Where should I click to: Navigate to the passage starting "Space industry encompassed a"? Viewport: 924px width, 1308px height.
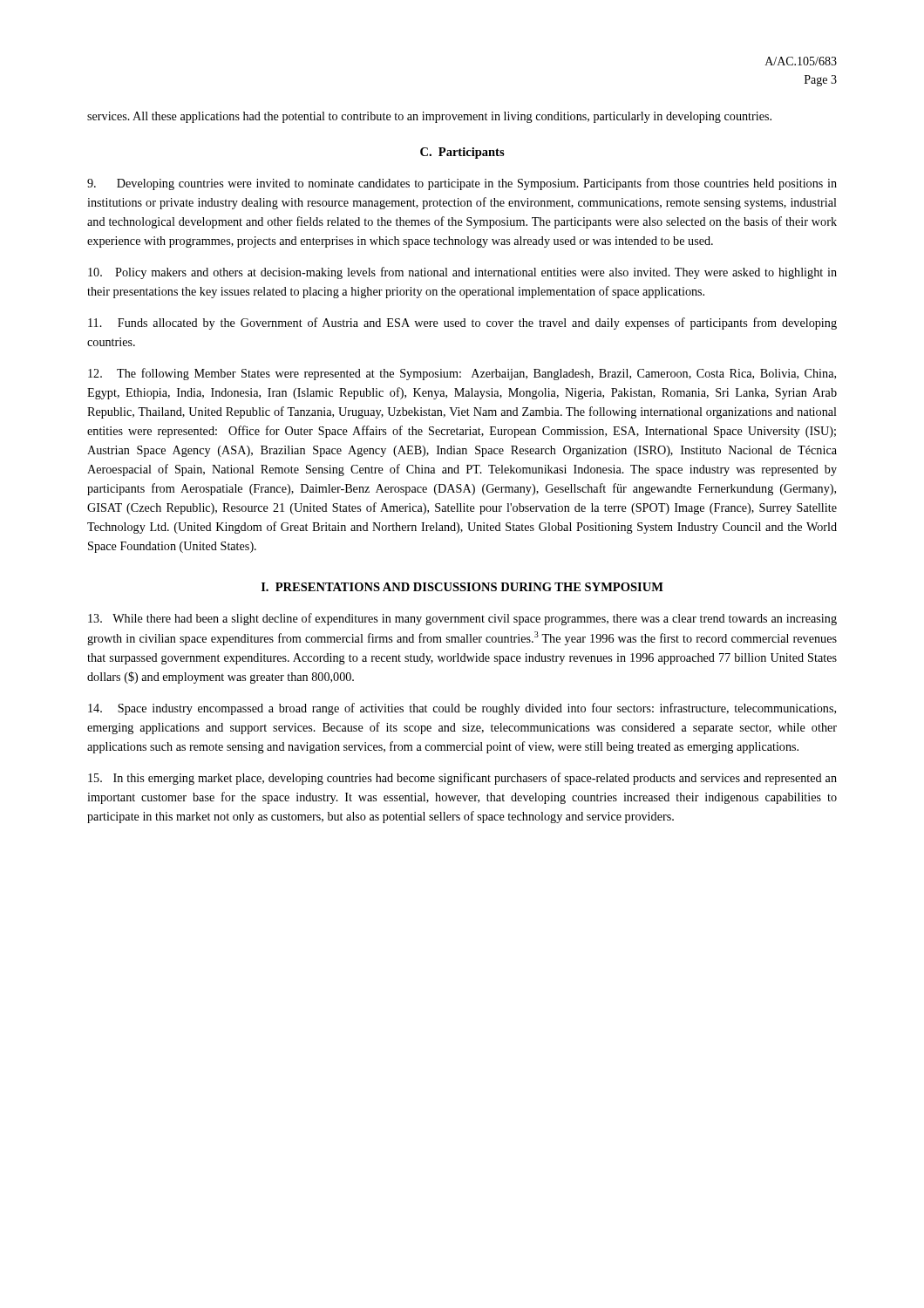462,727
